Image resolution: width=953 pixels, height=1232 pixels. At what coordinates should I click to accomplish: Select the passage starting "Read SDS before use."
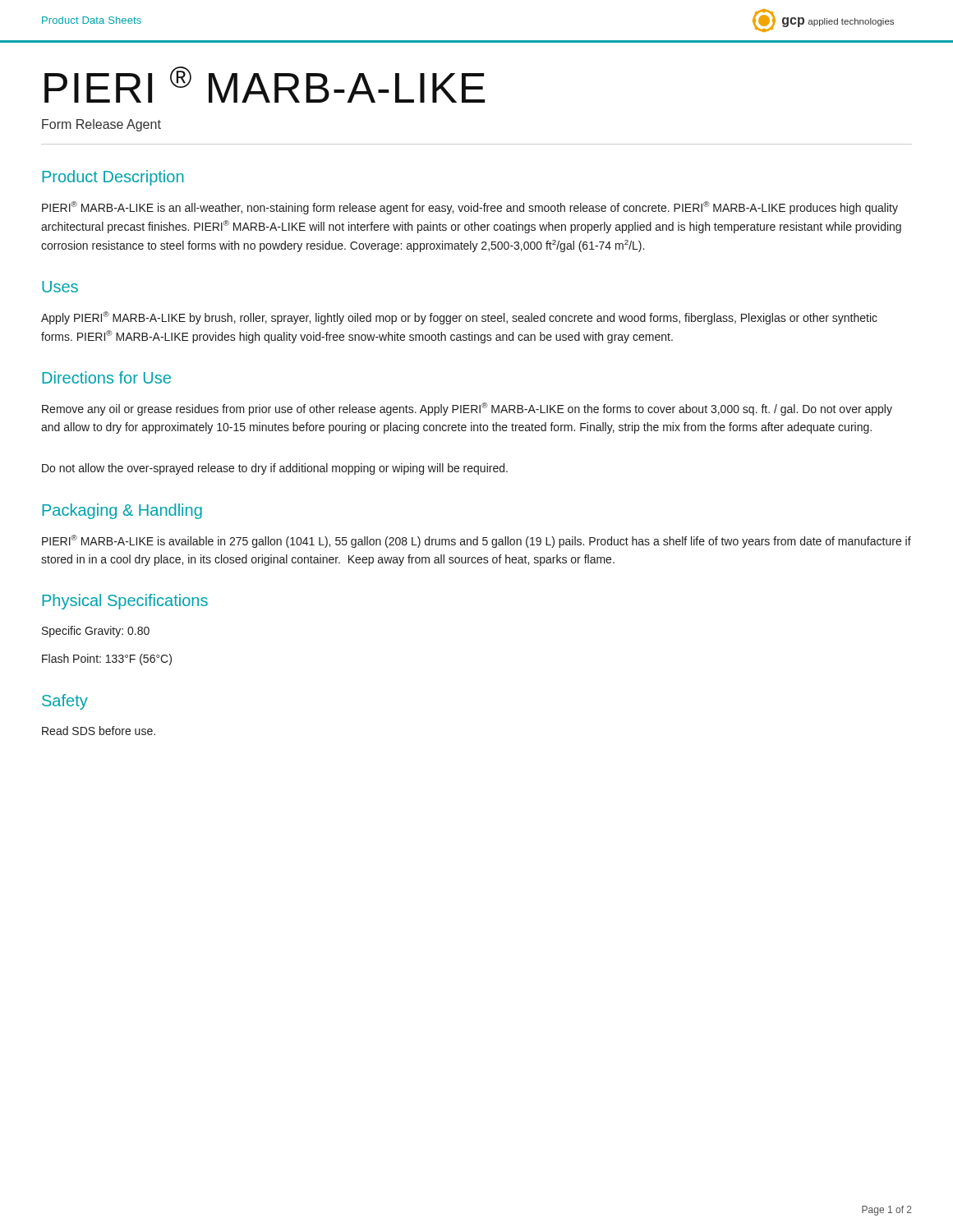99,731
